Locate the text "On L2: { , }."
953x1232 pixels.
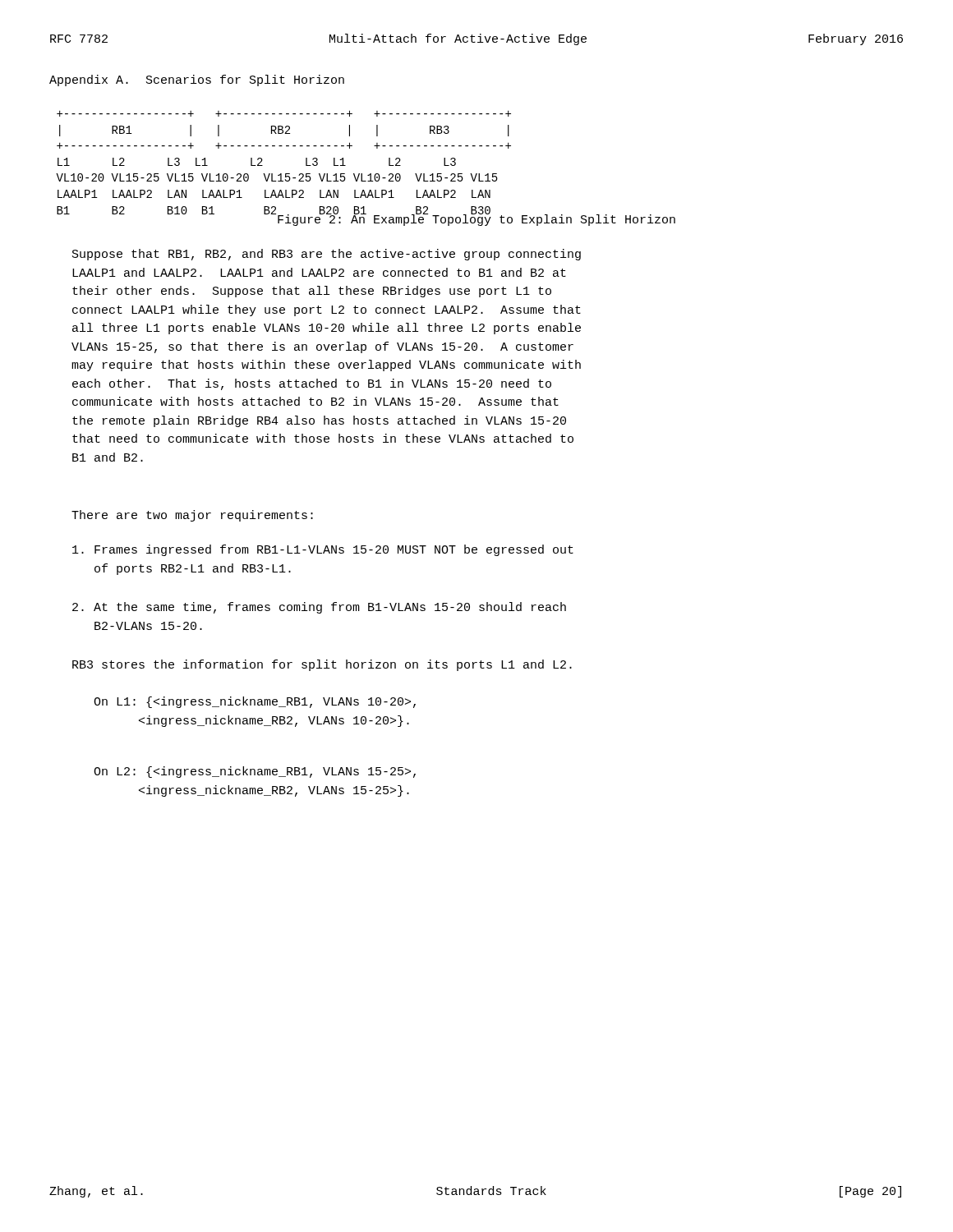pos(234,782)
